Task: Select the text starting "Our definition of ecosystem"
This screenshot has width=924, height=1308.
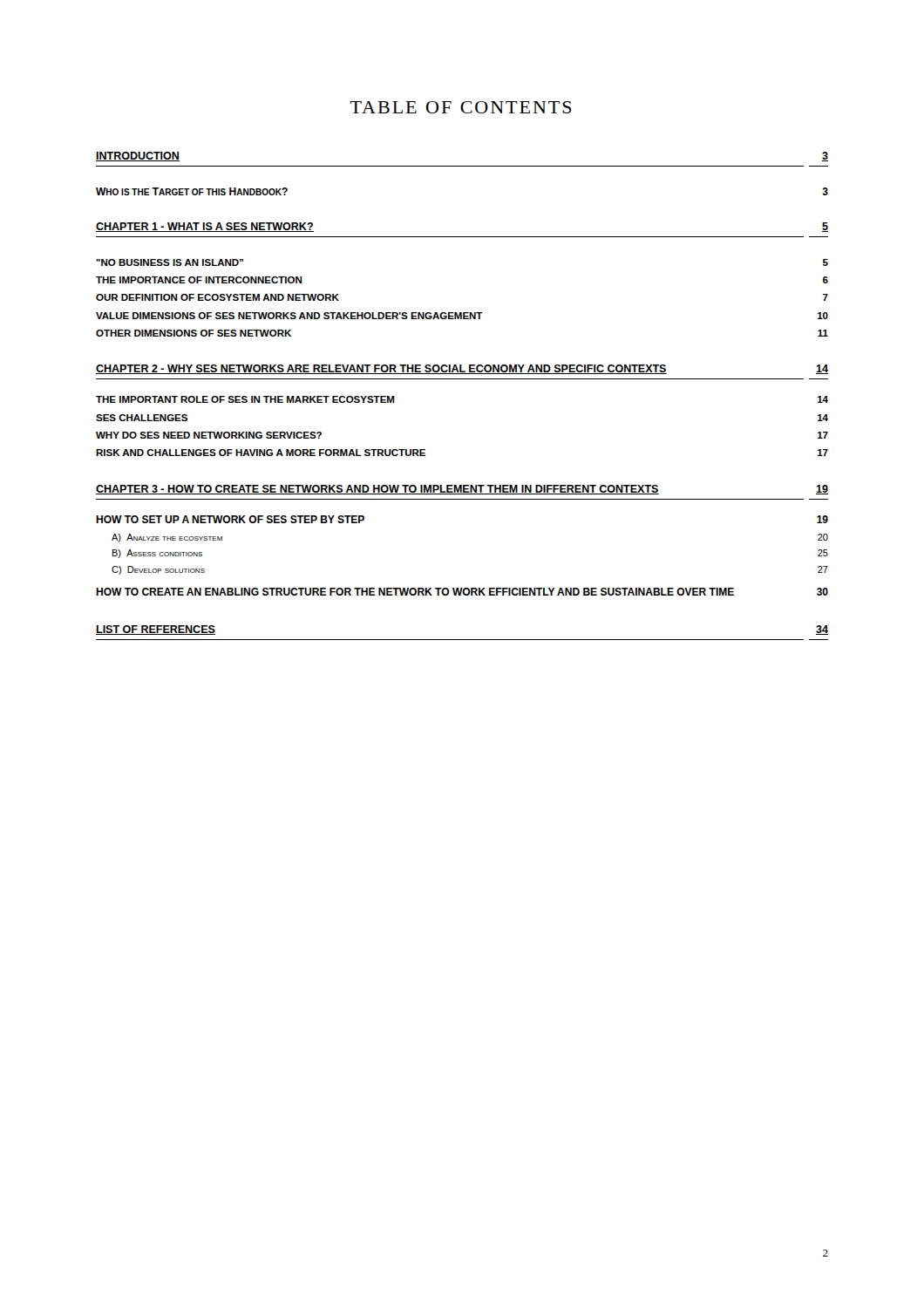Action: click(x=213, y=297)
